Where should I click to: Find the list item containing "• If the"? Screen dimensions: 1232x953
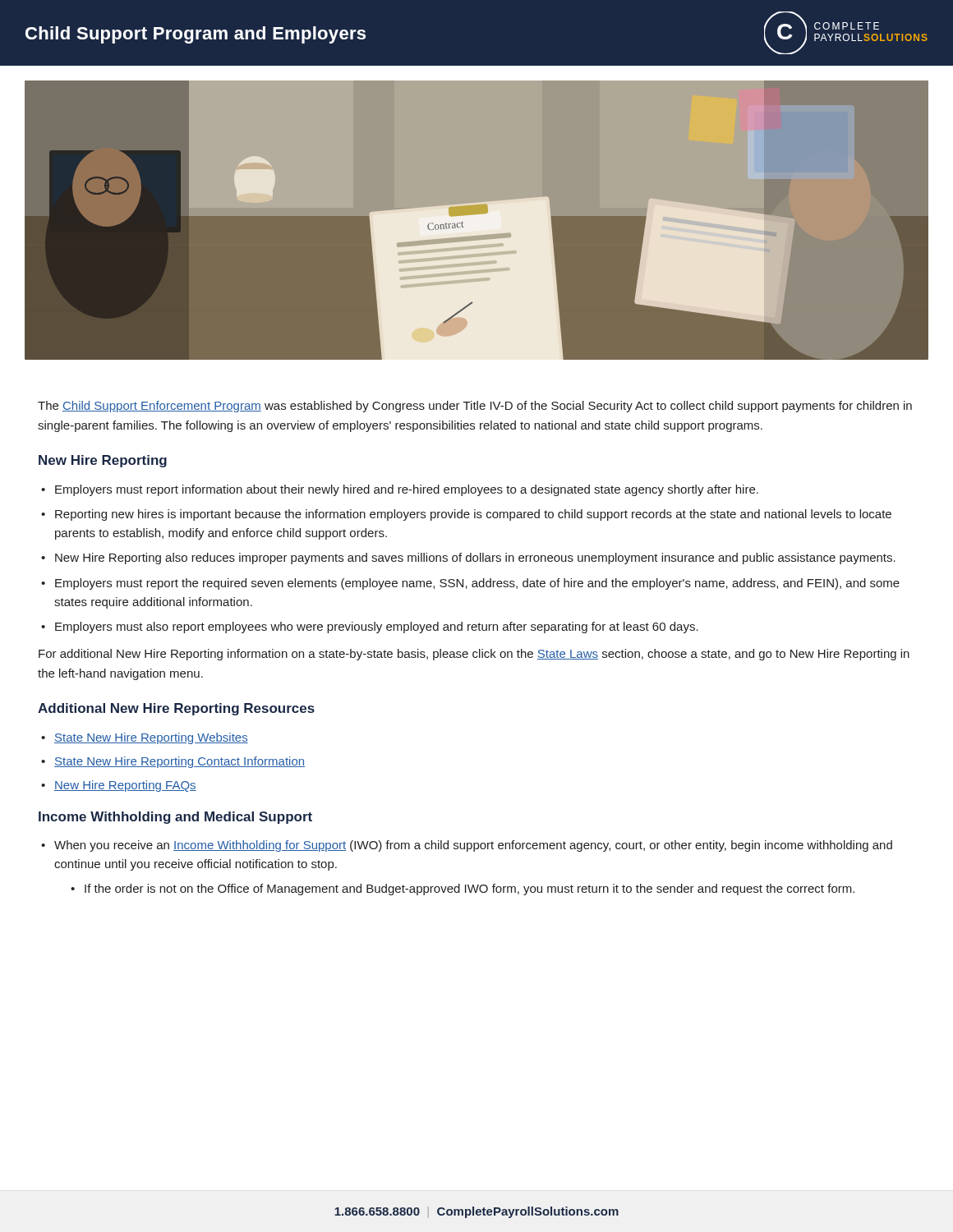pos(463,888)
